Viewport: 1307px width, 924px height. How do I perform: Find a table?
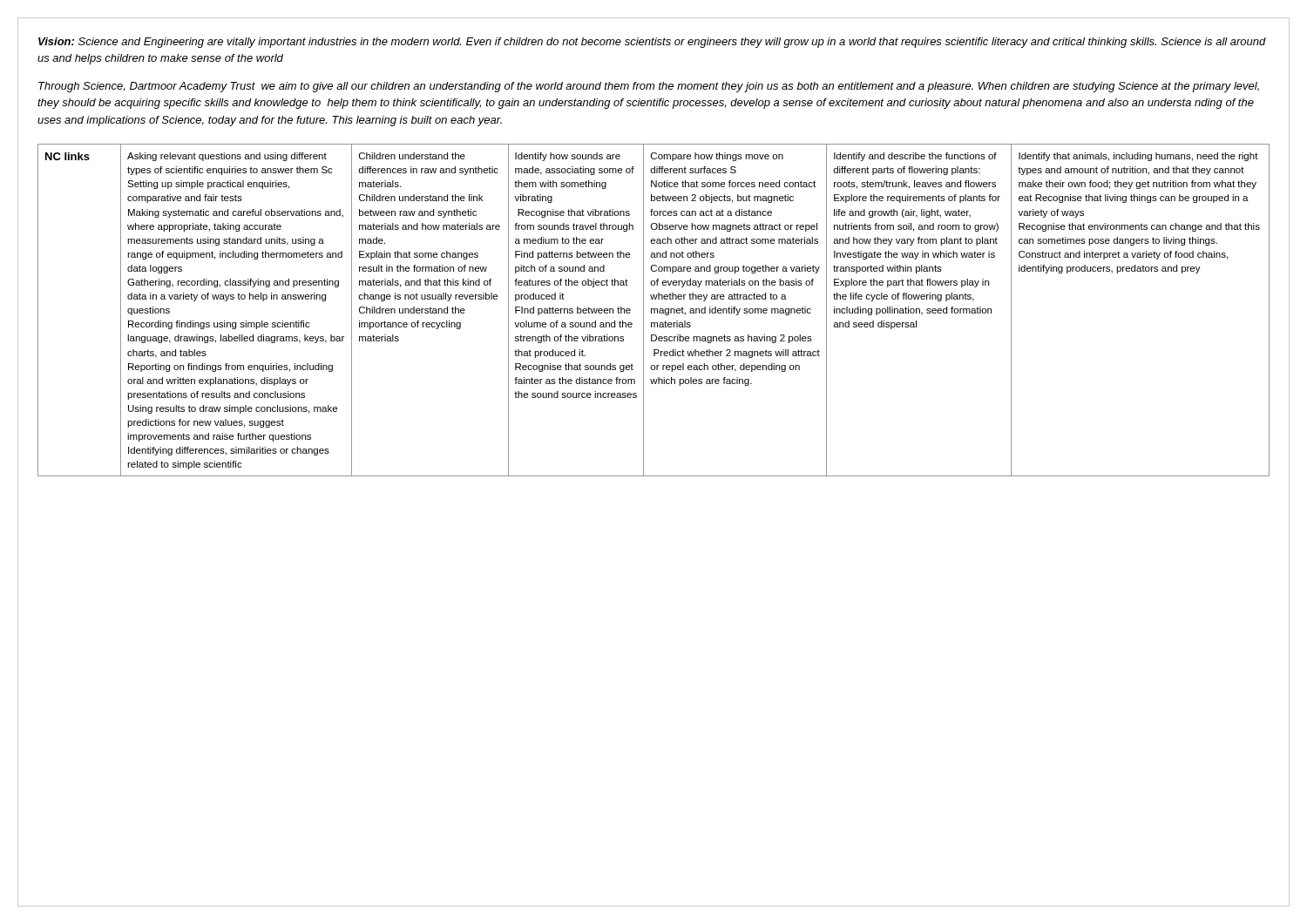tap(654, 310)
